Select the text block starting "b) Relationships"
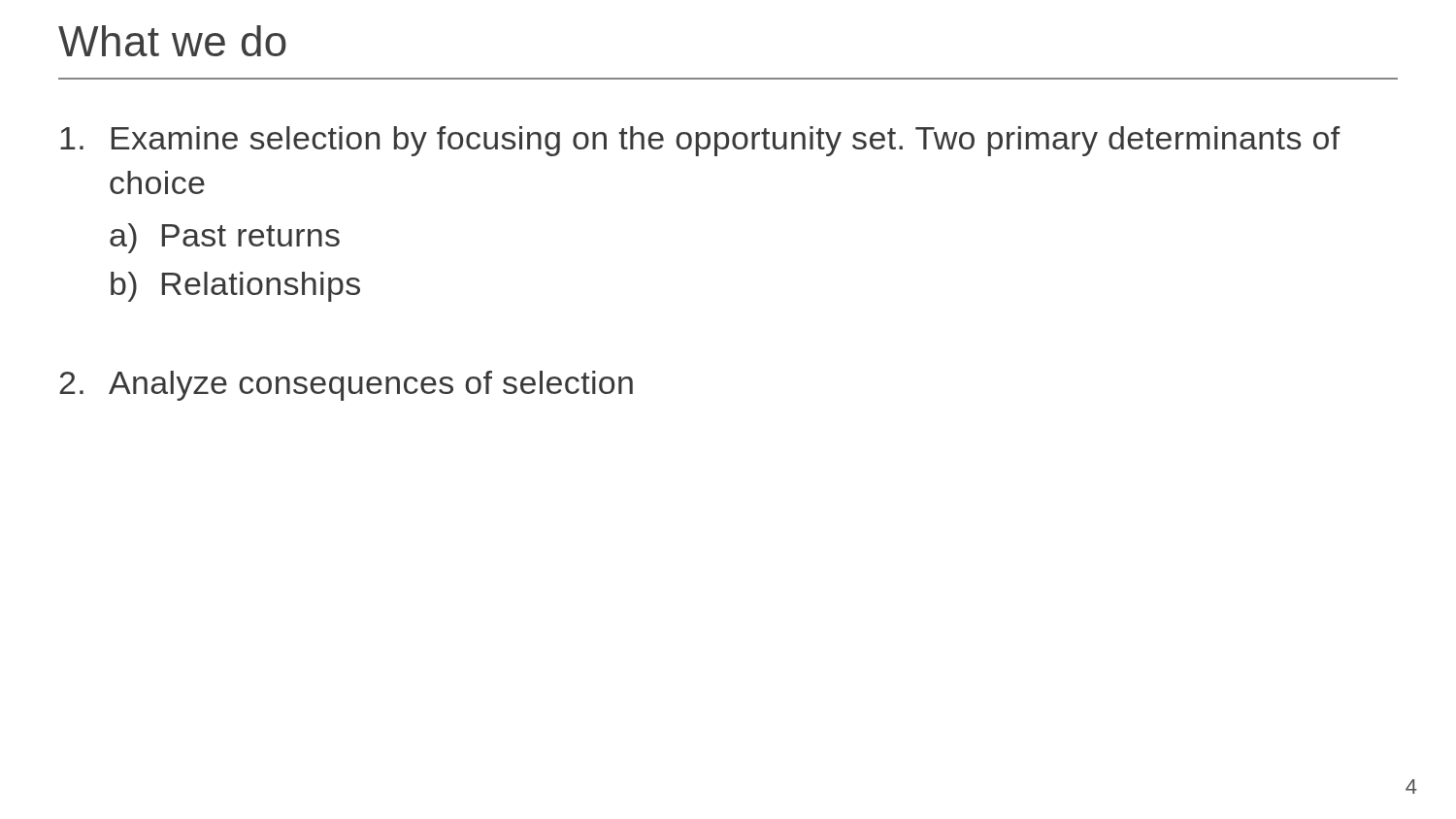Viewport: 1456px width, 819px height. tap(235, 284)
